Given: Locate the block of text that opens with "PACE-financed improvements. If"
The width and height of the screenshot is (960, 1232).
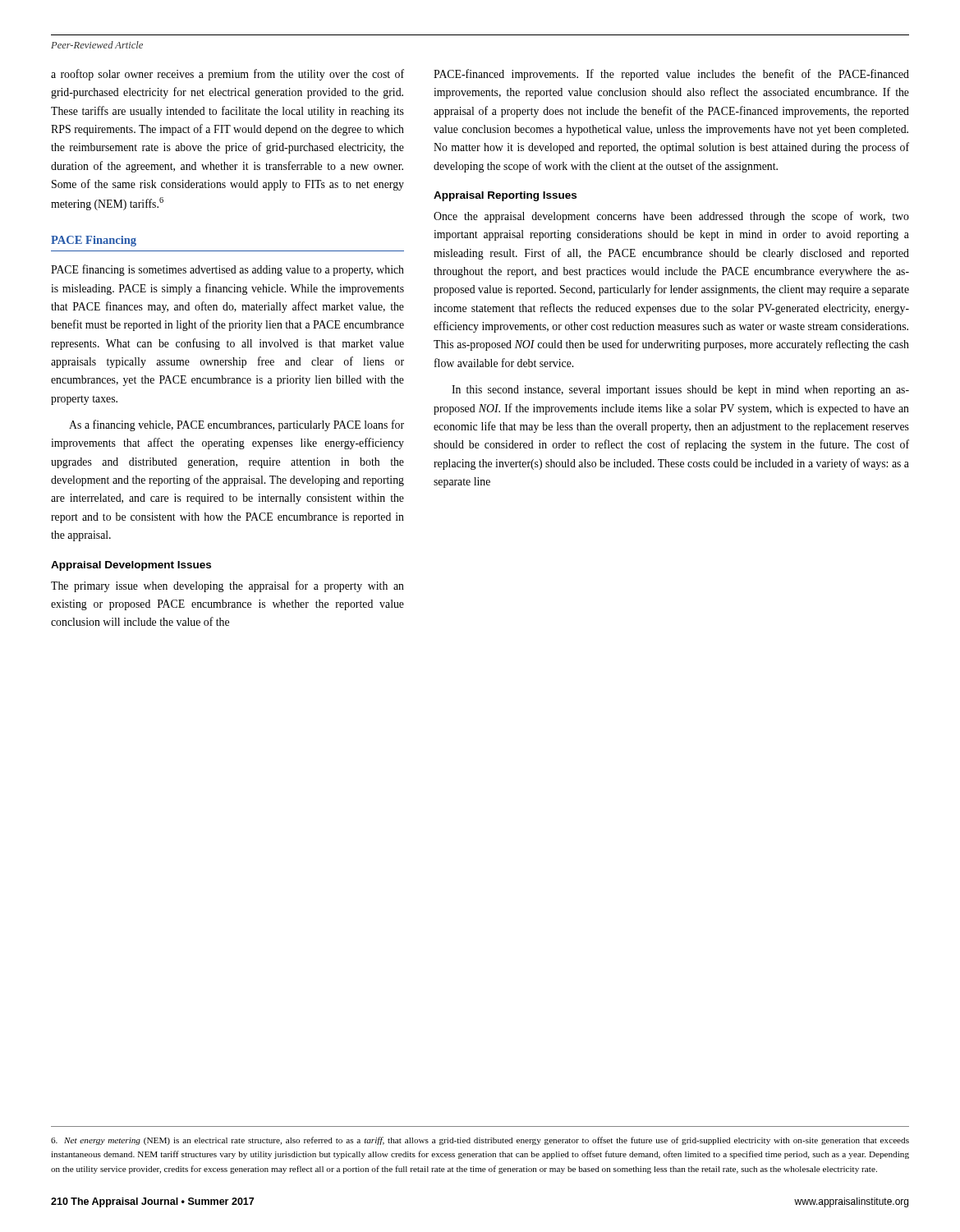Looking at the screenshot, I should 671,120.
